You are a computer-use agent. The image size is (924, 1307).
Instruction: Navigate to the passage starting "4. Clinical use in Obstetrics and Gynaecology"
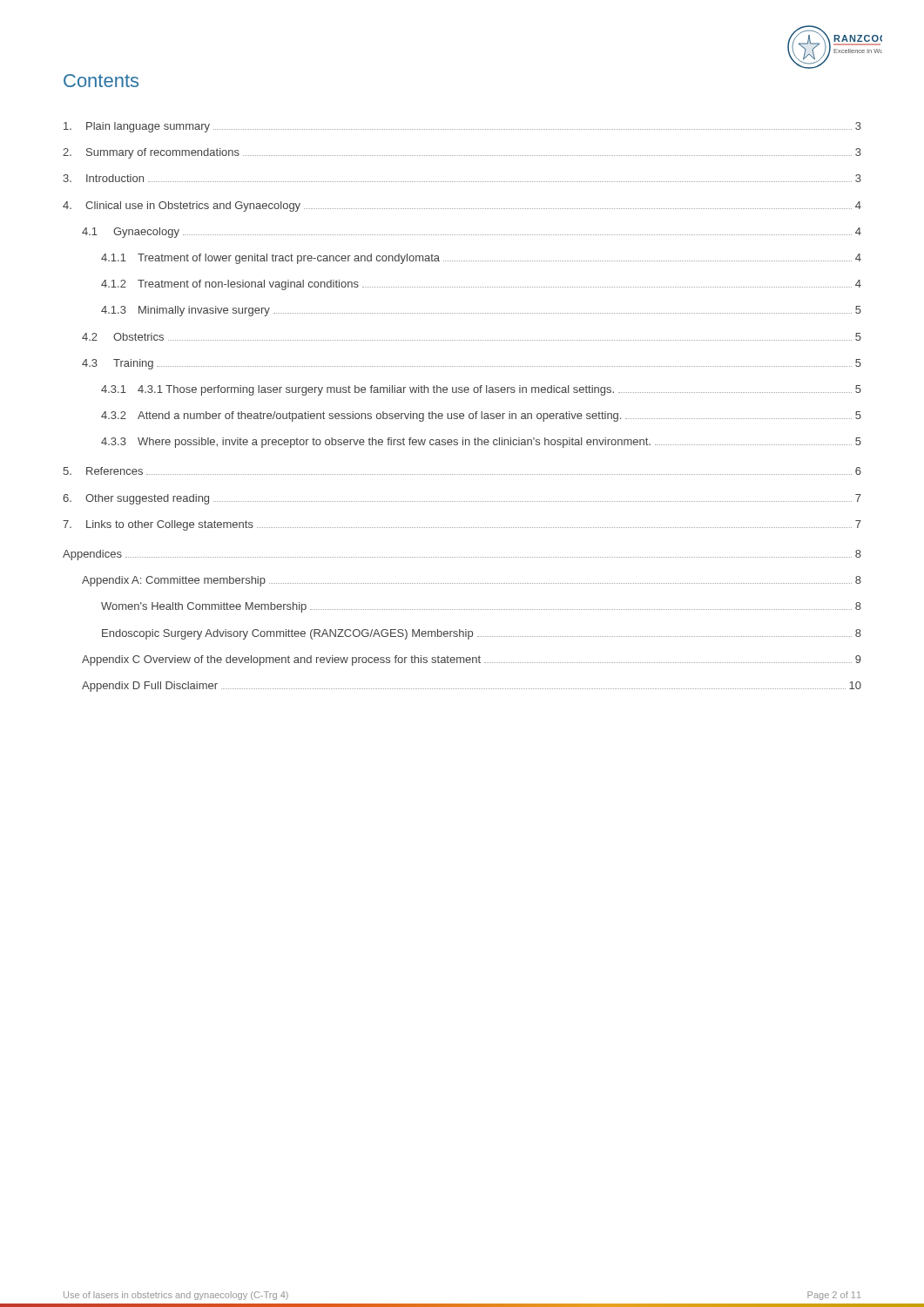tap(462, 205)
